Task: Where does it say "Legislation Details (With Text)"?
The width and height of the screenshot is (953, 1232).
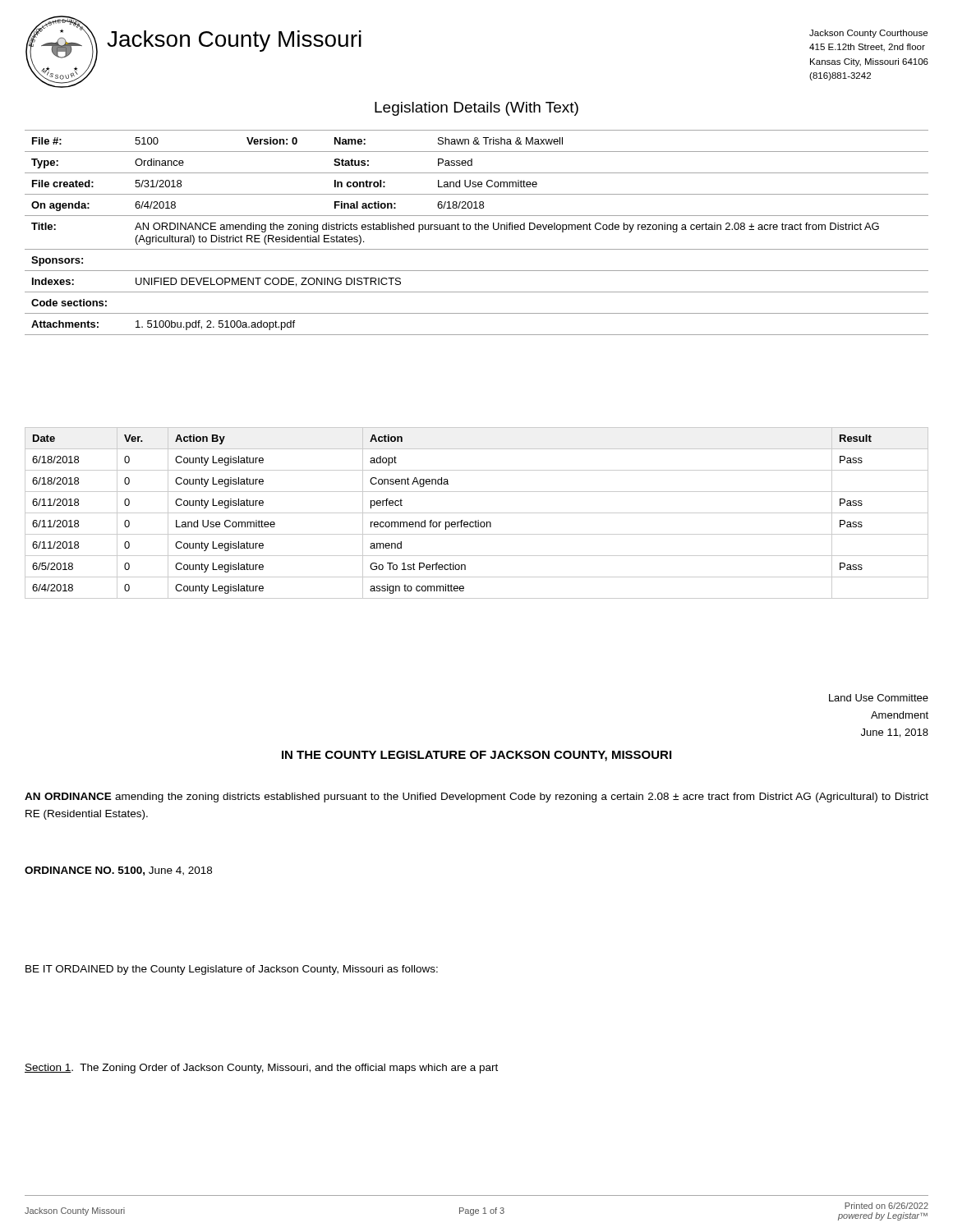Action: [476, 107]
